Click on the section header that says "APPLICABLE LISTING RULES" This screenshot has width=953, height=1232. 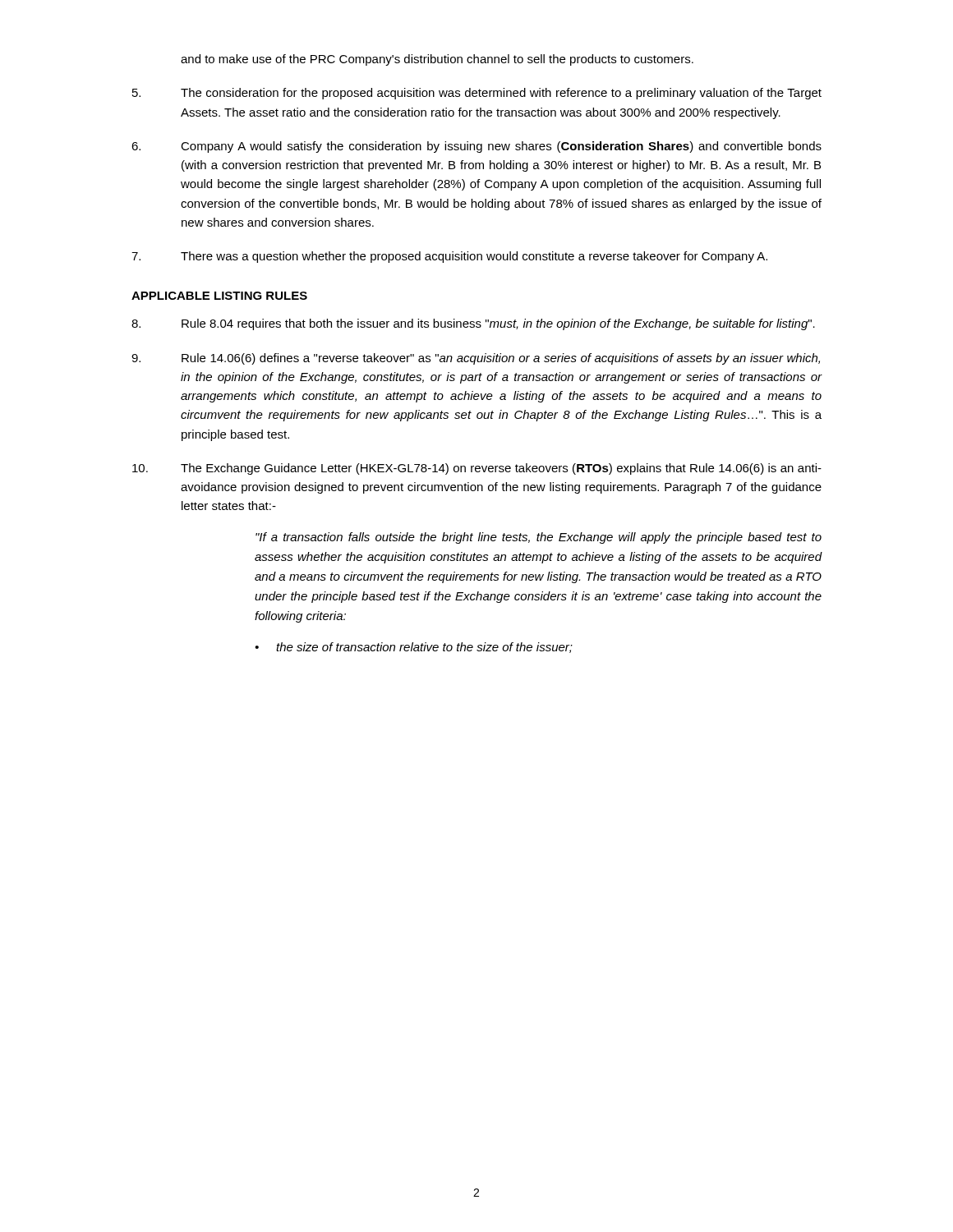pos(219,295)
